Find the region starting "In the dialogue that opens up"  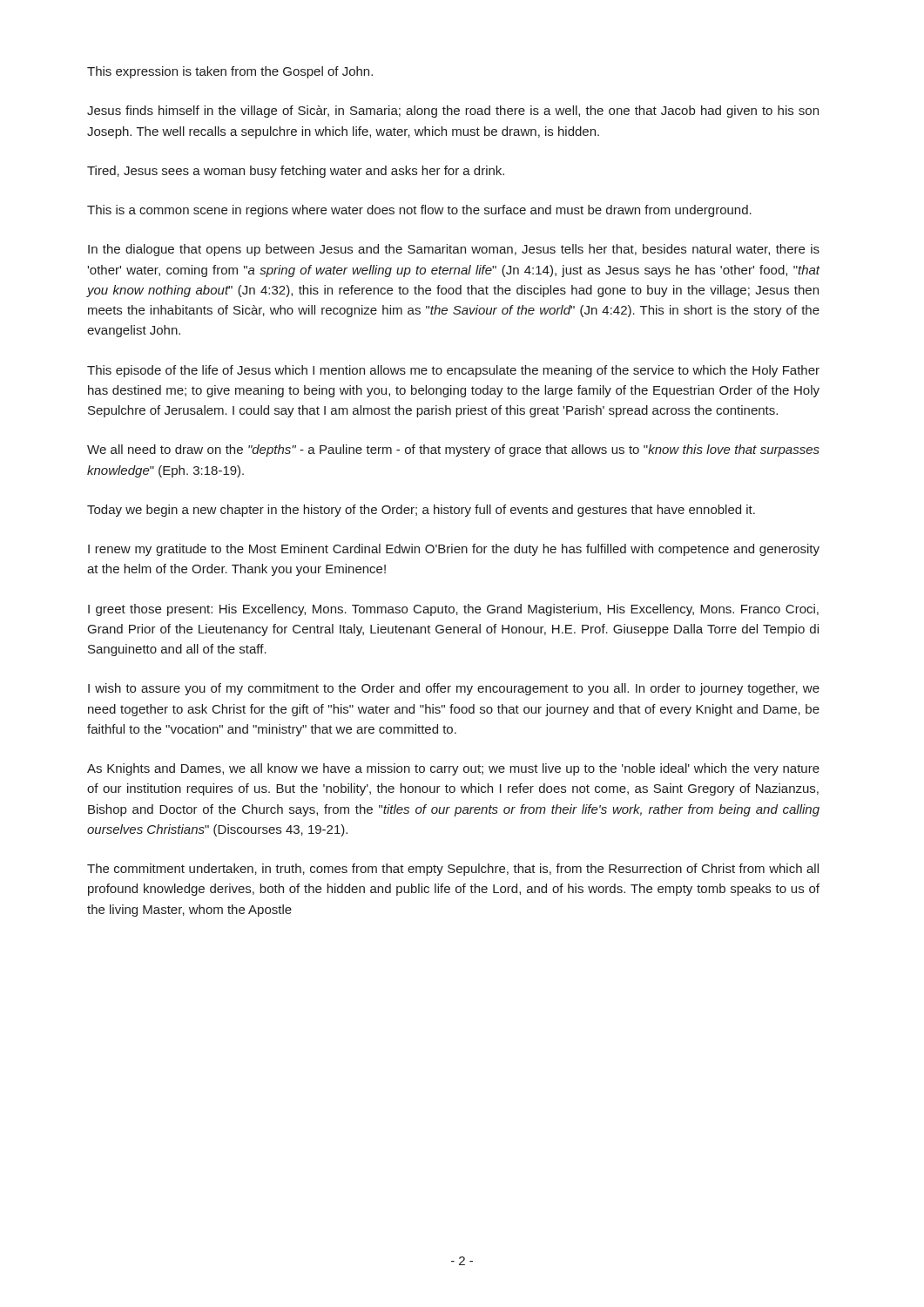[453, 290]
